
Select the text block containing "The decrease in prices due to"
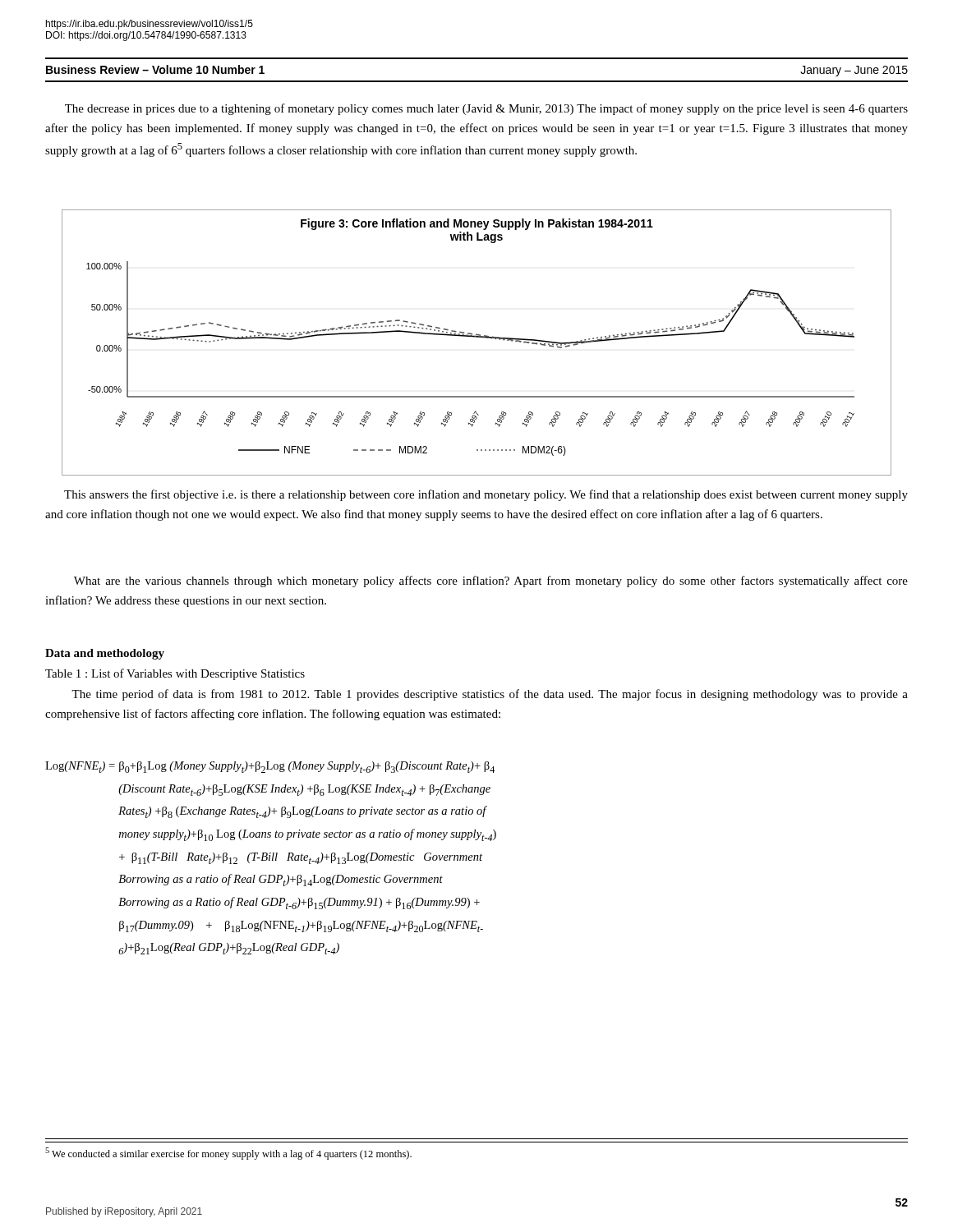coord(476,129)
